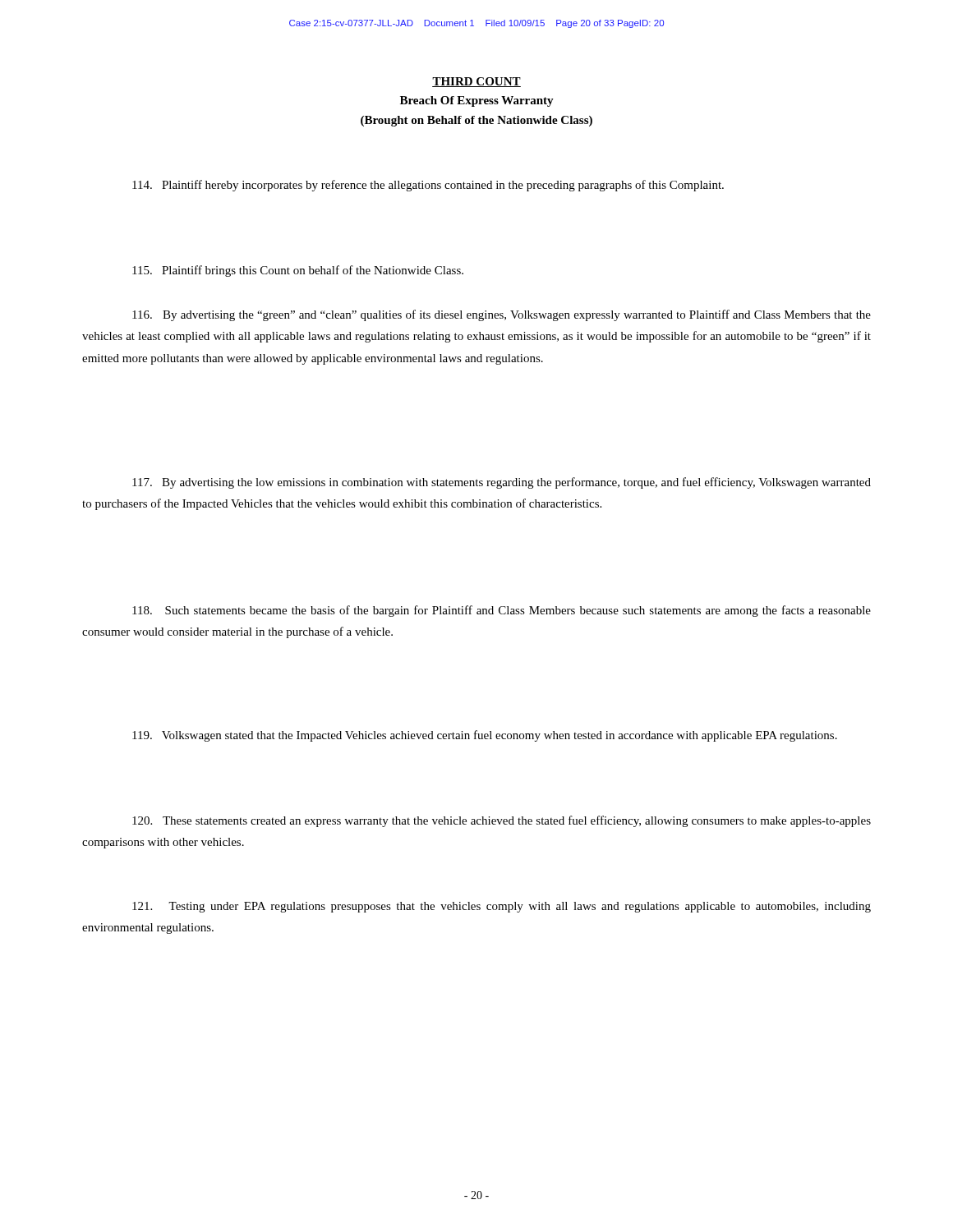
Task: Click the passage that begins "Such statements became"
Action: pos(476,621)
